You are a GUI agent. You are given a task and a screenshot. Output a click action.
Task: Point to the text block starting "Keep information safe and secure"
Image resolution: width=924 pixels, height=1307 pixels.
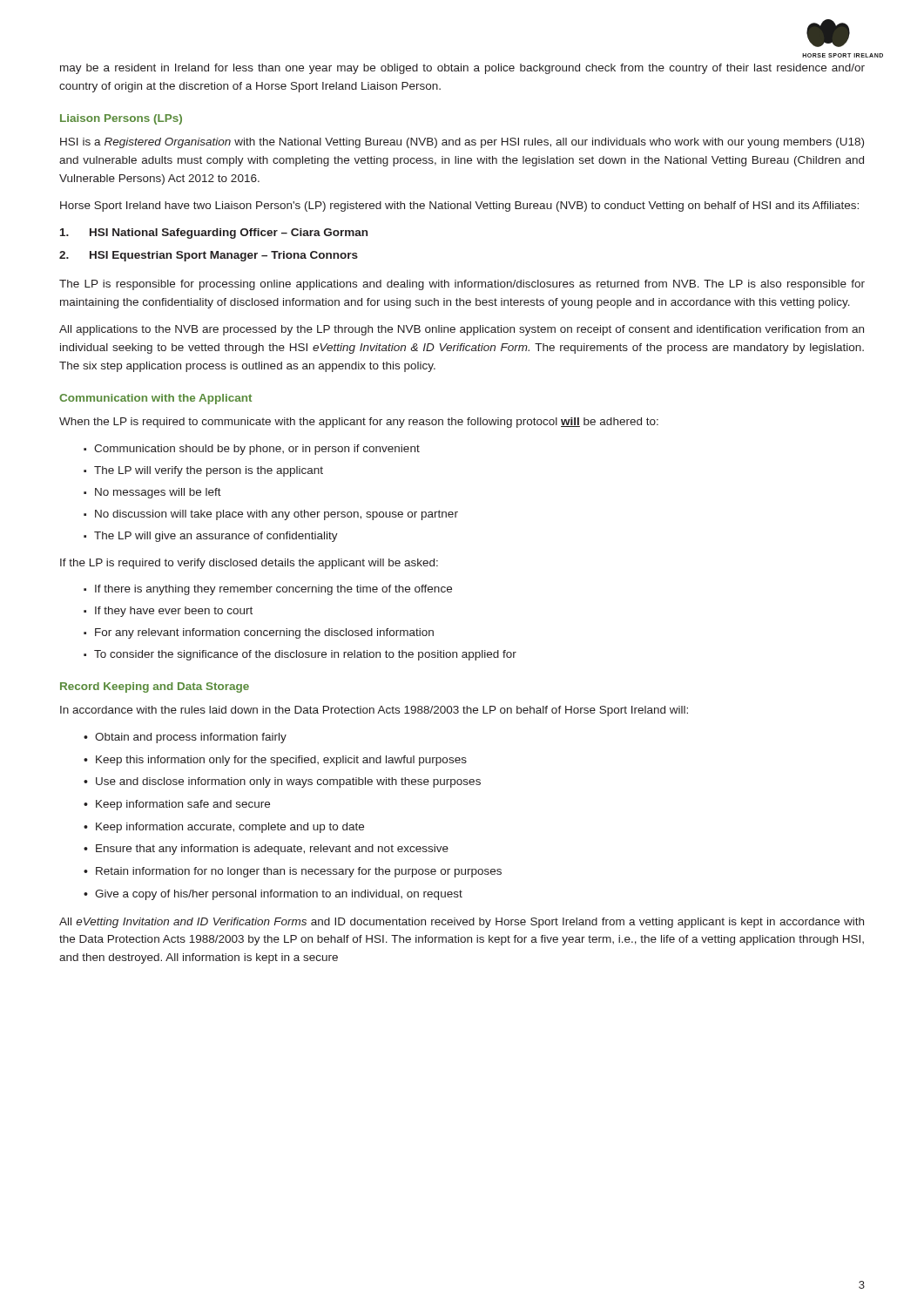183,804
